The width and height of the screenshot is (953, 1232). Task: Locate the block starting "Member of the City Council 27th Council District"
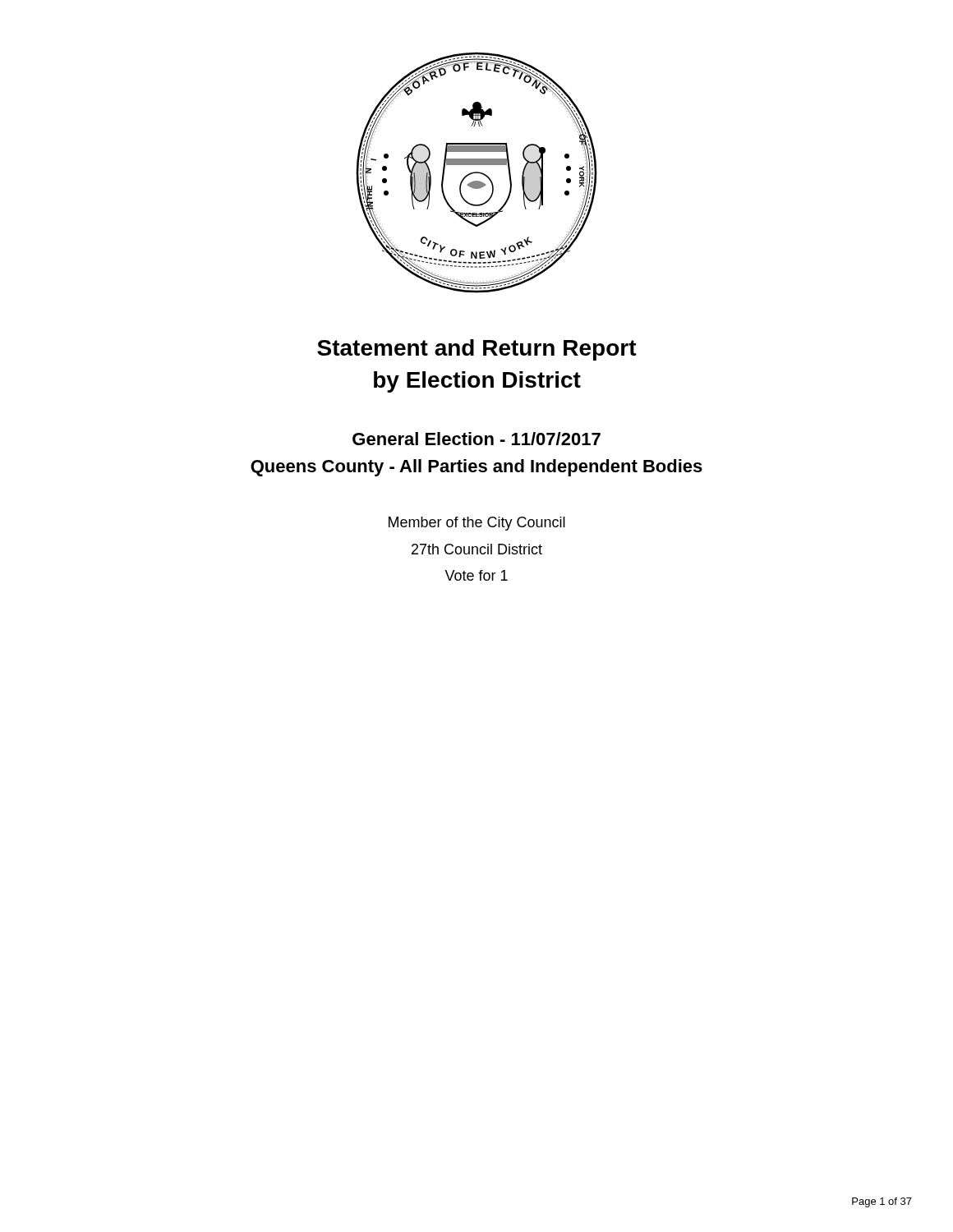[476, 549]
